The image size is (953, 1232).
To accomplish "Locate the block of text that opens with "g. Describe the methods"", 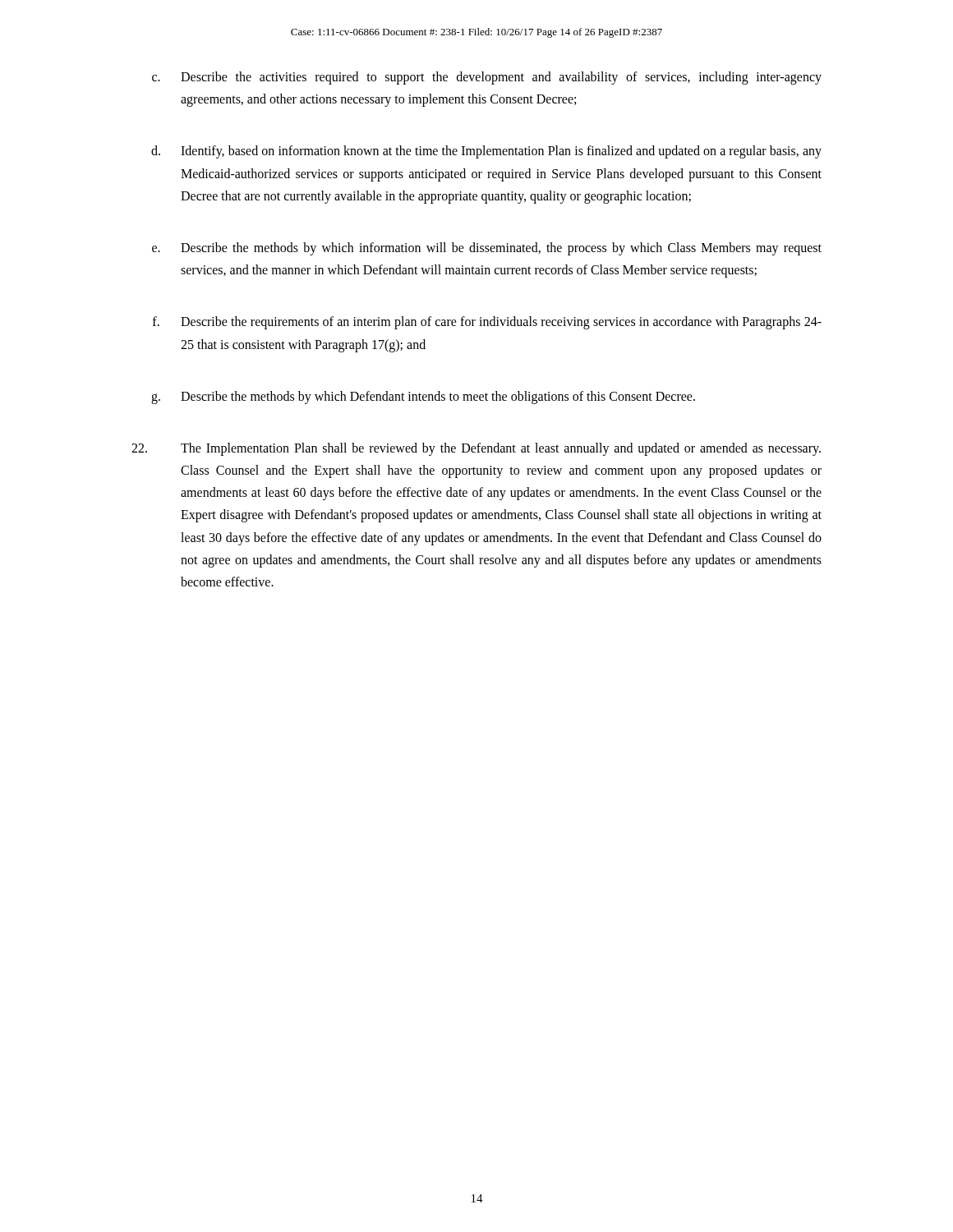I will (x=476, y=404).
